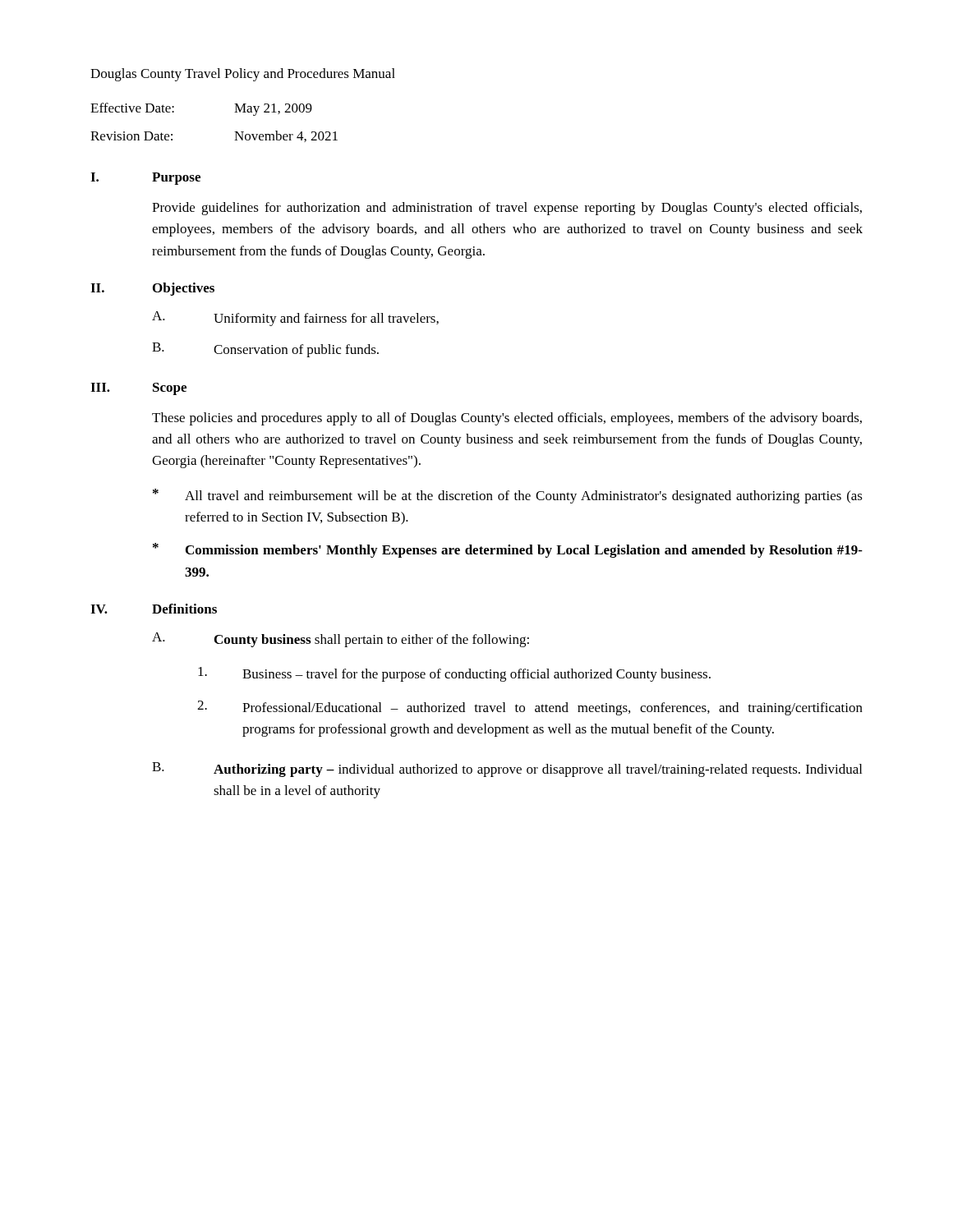Find the list item that reads "B. Conservation of public funds."
Viewport: 953px width, 1232px height.
point(265,350)
